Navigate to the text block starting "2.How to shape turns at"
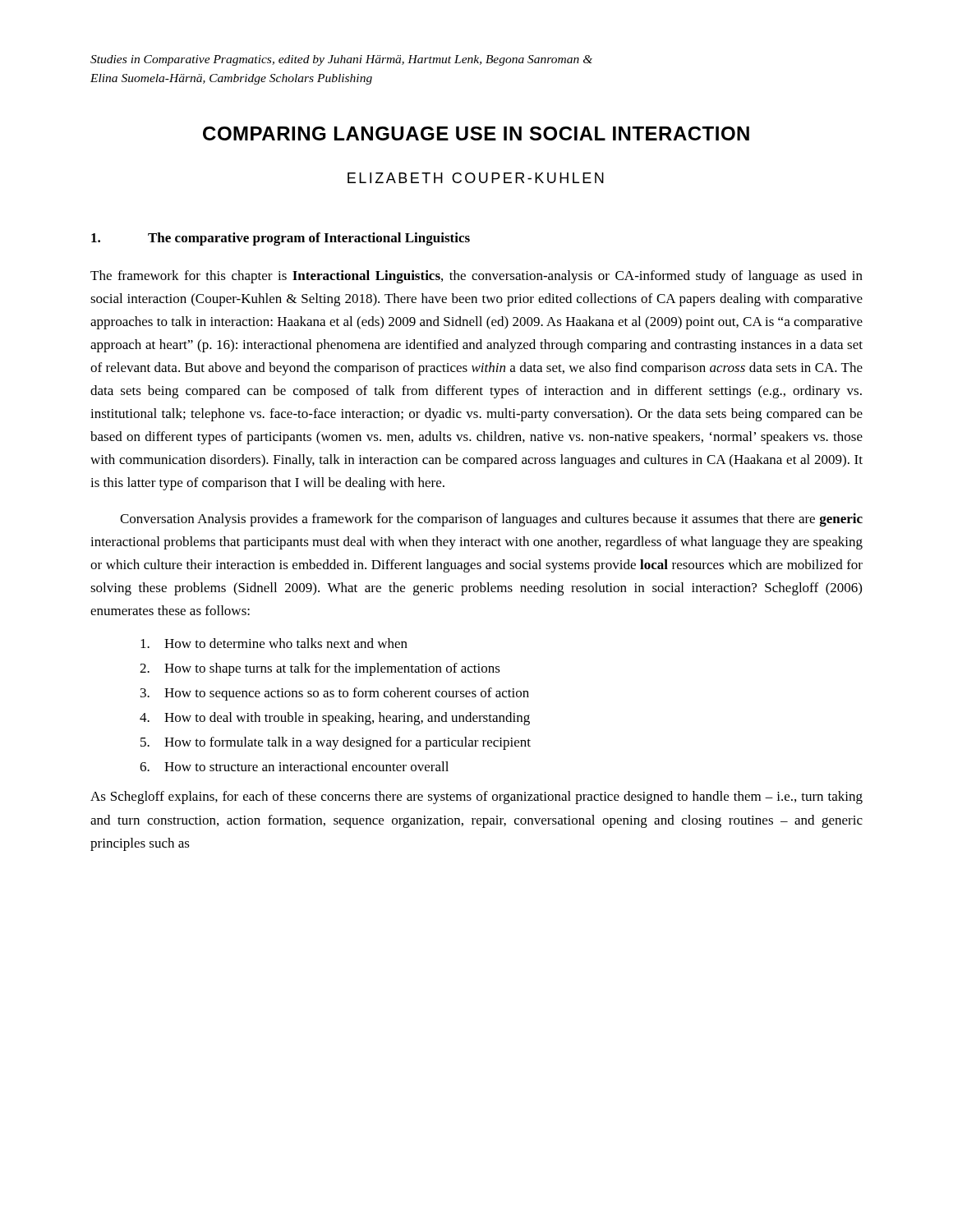Viewport: 953px width, 1232px height. pos(320,669)
